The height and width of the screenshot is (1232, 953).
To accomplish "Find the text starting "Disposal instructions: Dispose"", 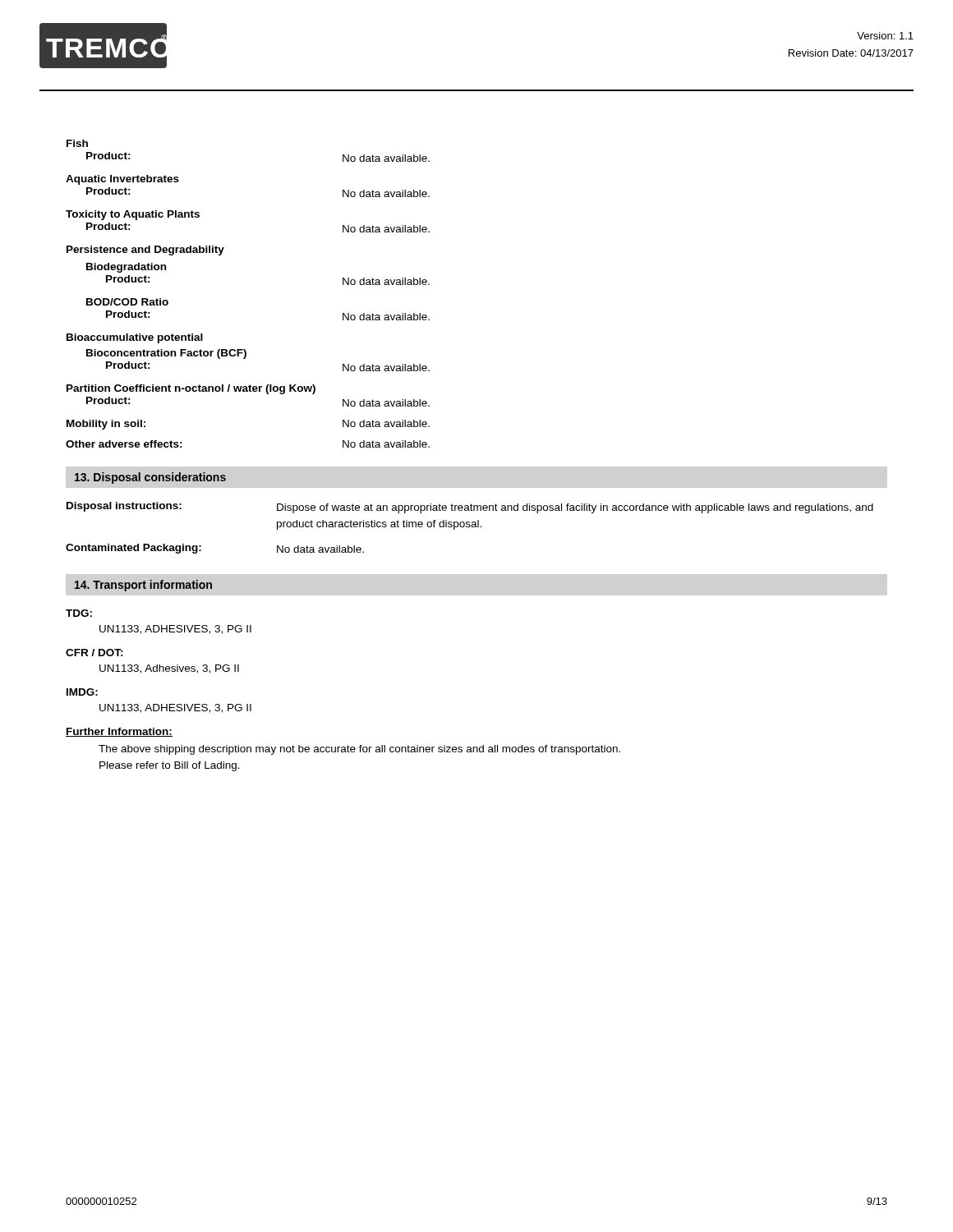I will click(476, 516).
